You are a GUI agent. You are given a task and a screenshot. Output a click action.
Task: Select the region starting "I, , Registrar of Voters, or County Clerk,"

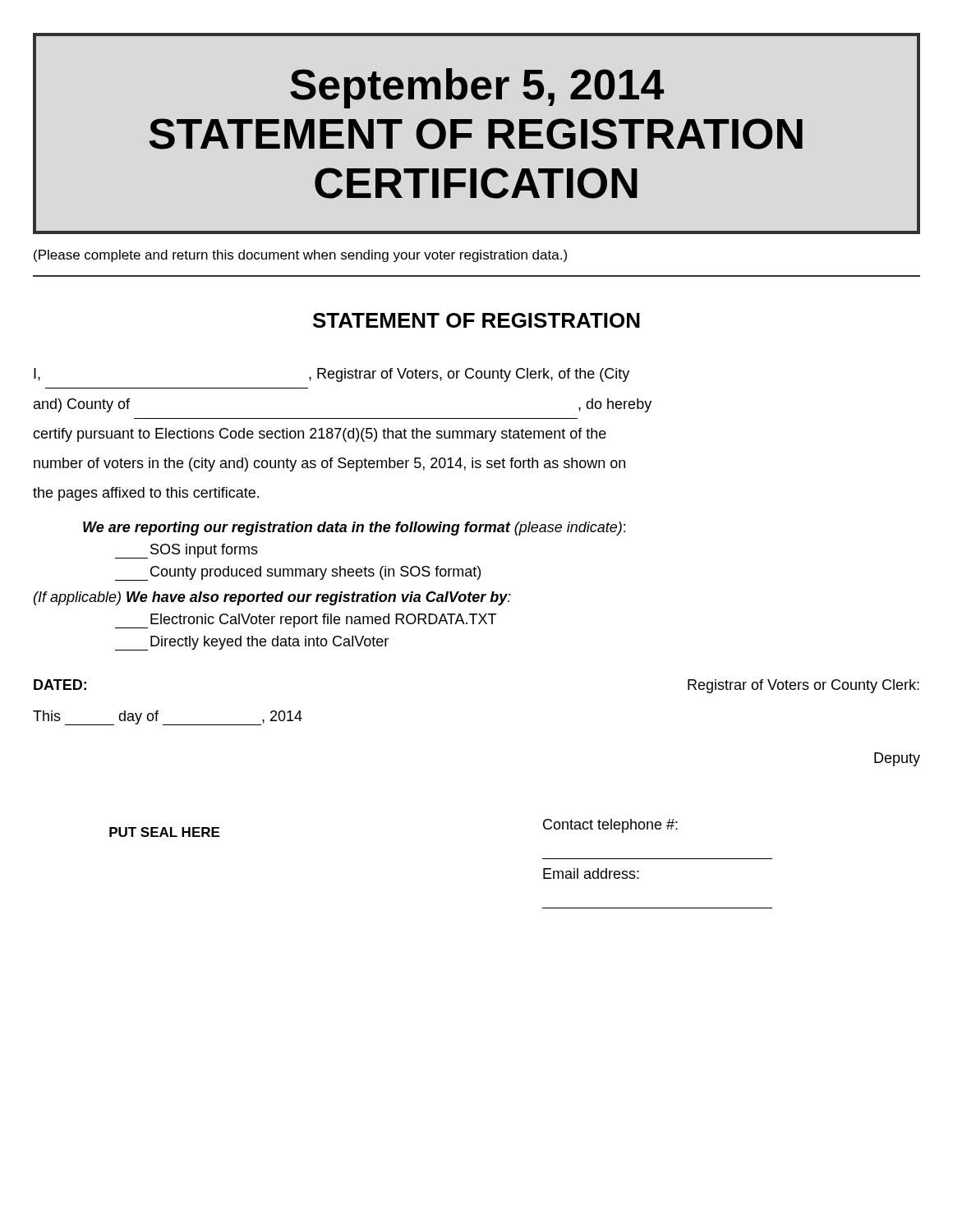click(x=331, y=374)
